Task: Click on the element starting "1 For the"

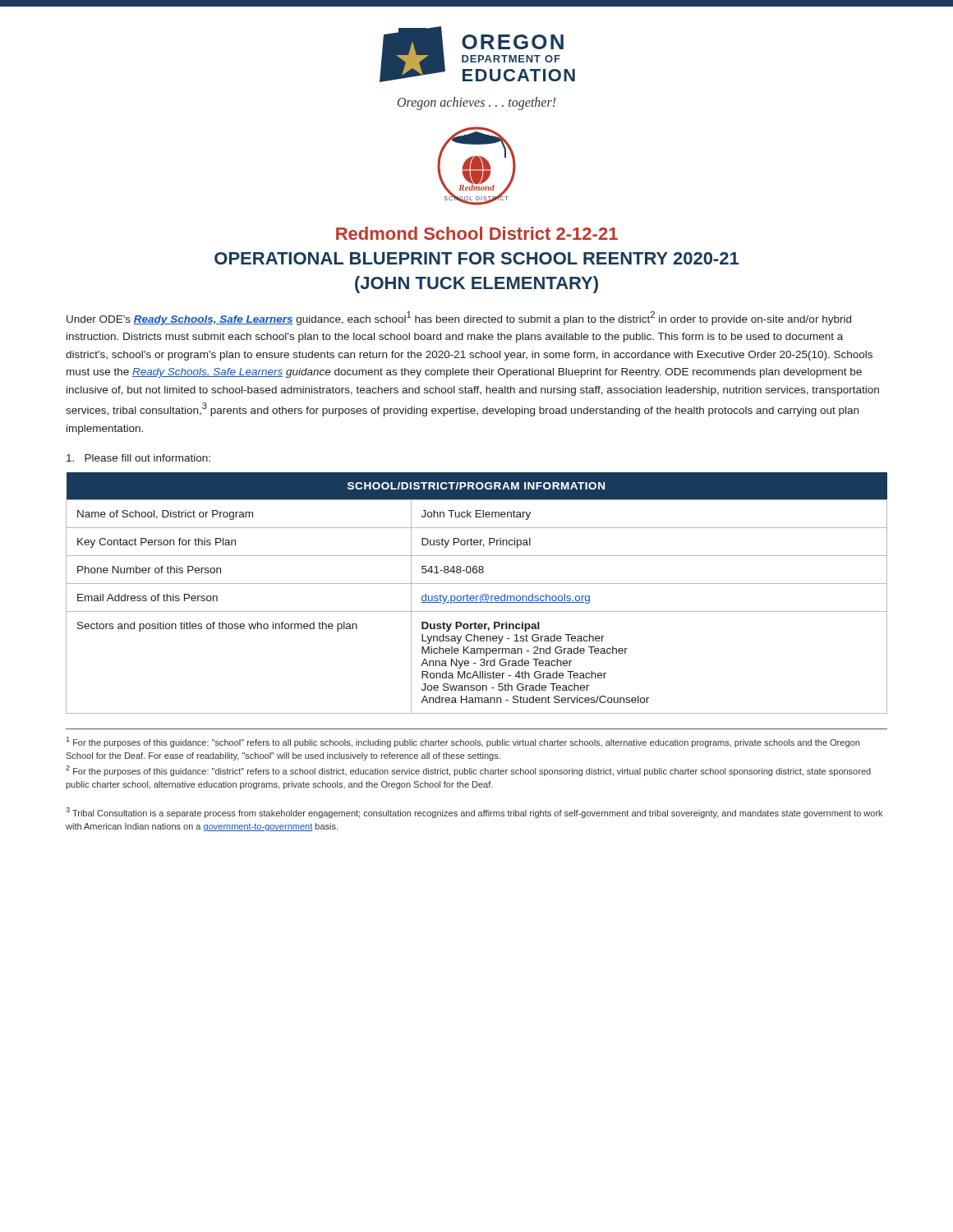Action: tap(474, 783)
